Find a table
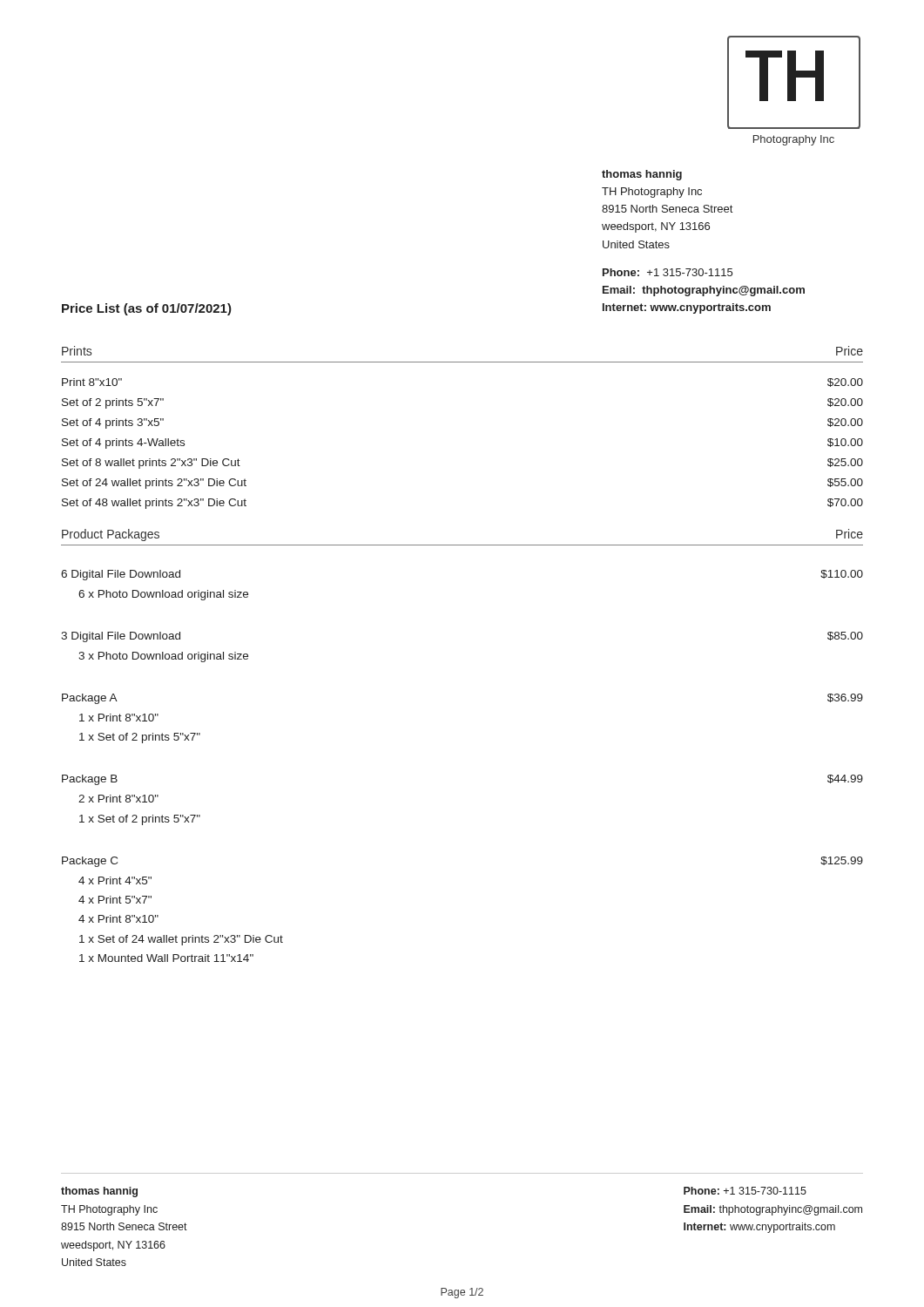The image size is (924, 1307). [462, 656]
